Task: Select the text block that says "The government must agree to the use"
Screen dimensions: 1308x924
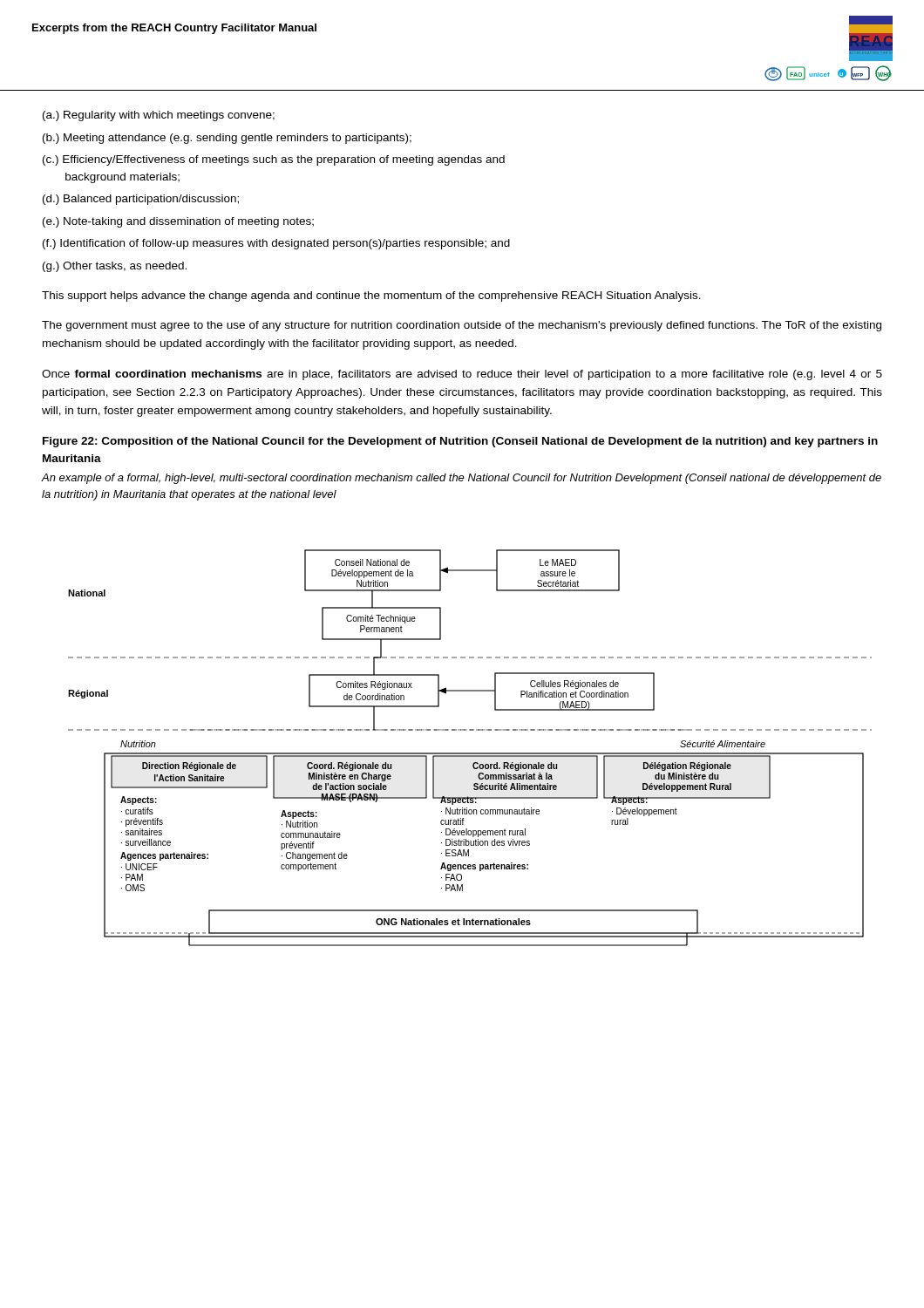Action: (x=462, y=334)
